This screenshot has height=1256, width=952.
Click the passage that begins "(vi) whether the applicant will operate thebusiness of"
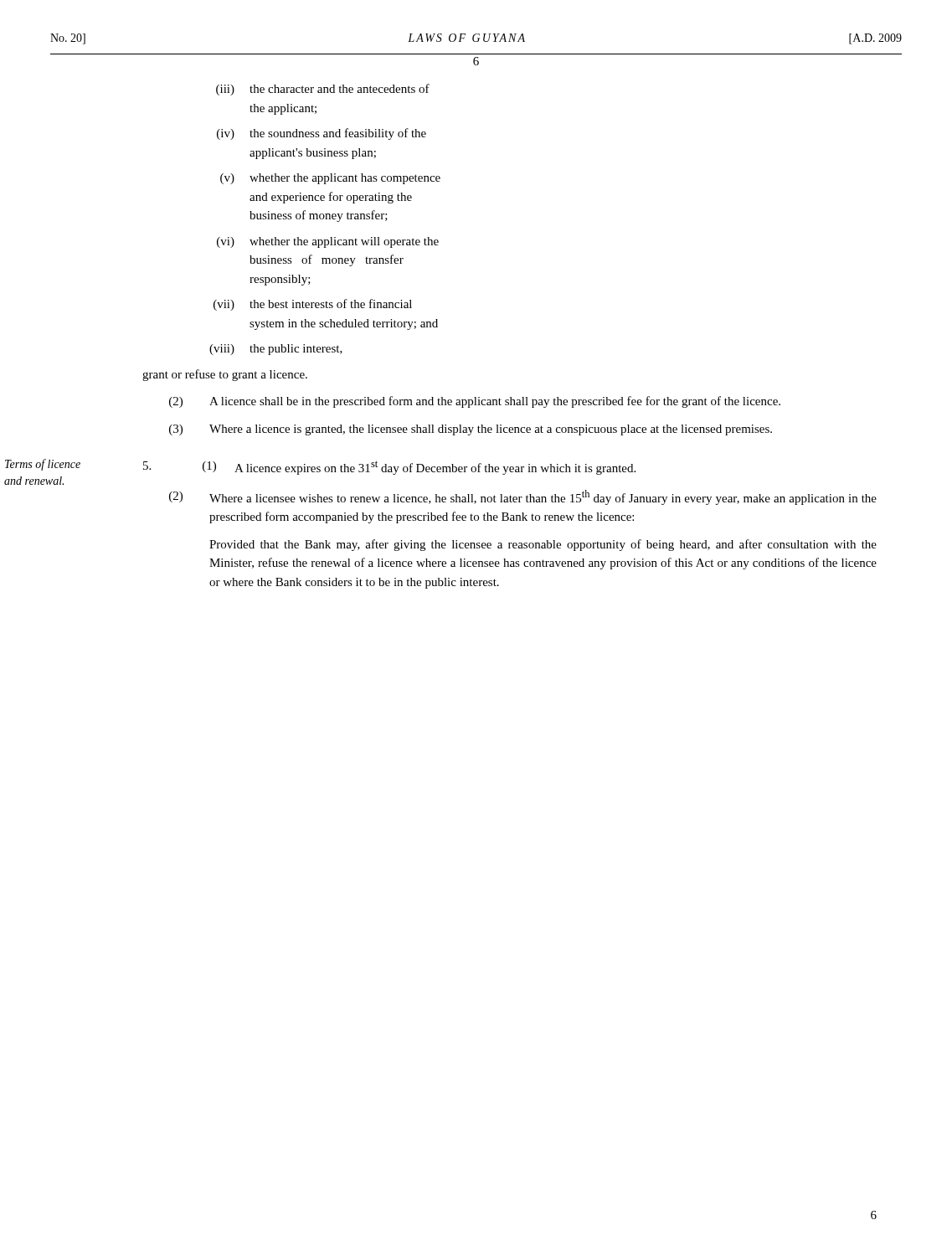click(328, 242)
